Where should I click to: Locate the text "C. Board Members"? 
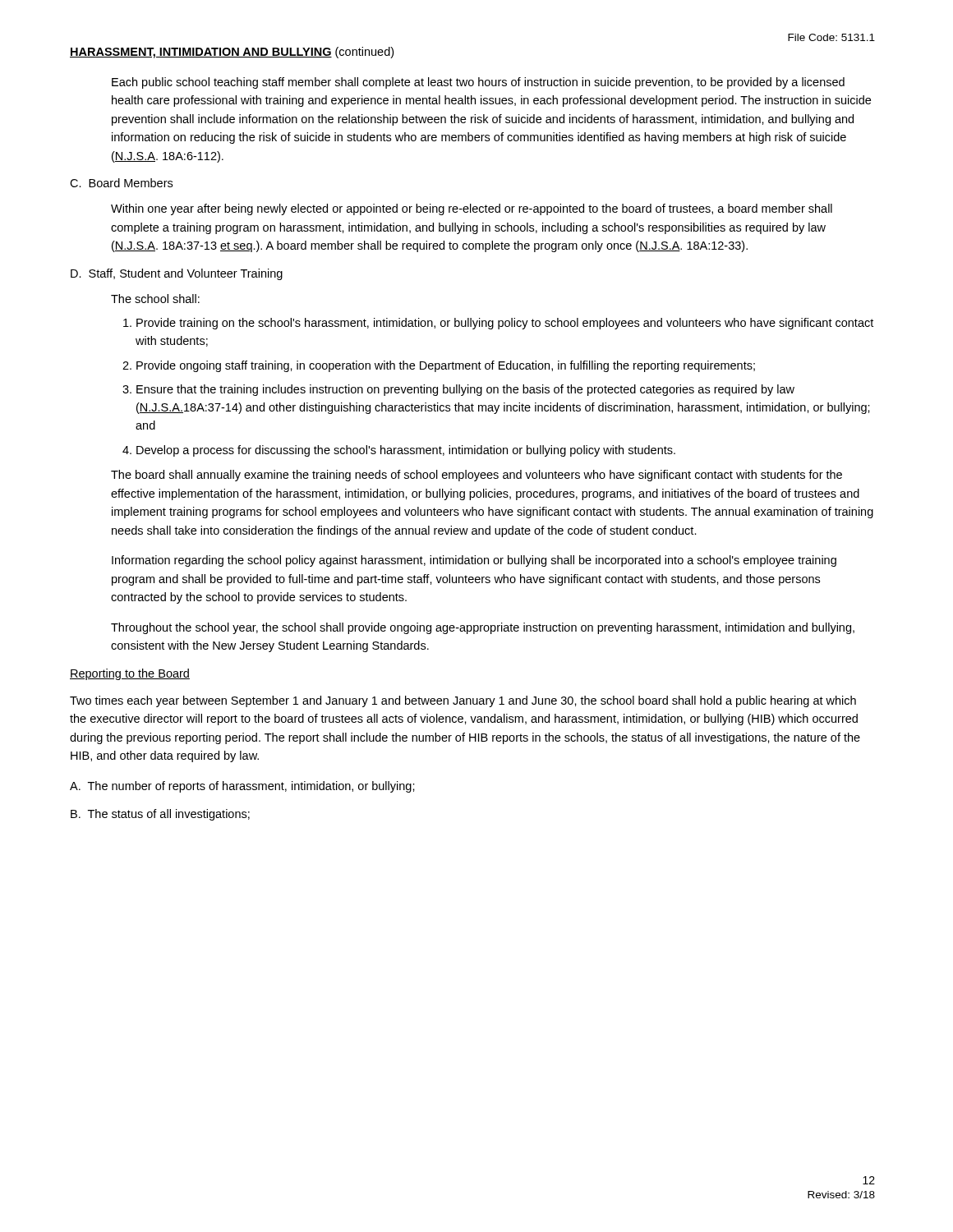click(122, 183)
